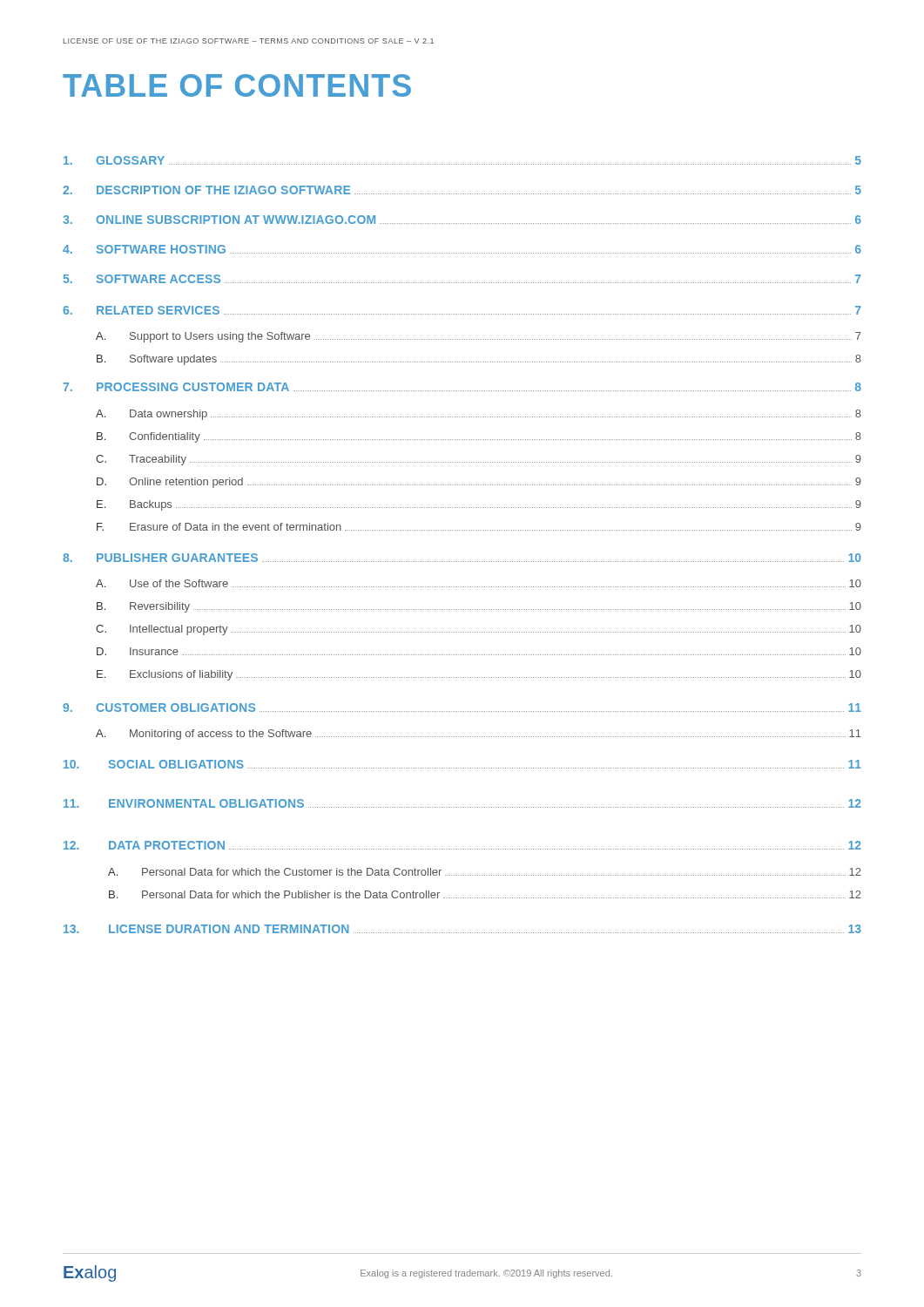The height and width of the screenshot is (1307, 924).
Task: Click on the block starting "8. PUBLISHER GUARANTEES"
Action: [x=462, y=558]
